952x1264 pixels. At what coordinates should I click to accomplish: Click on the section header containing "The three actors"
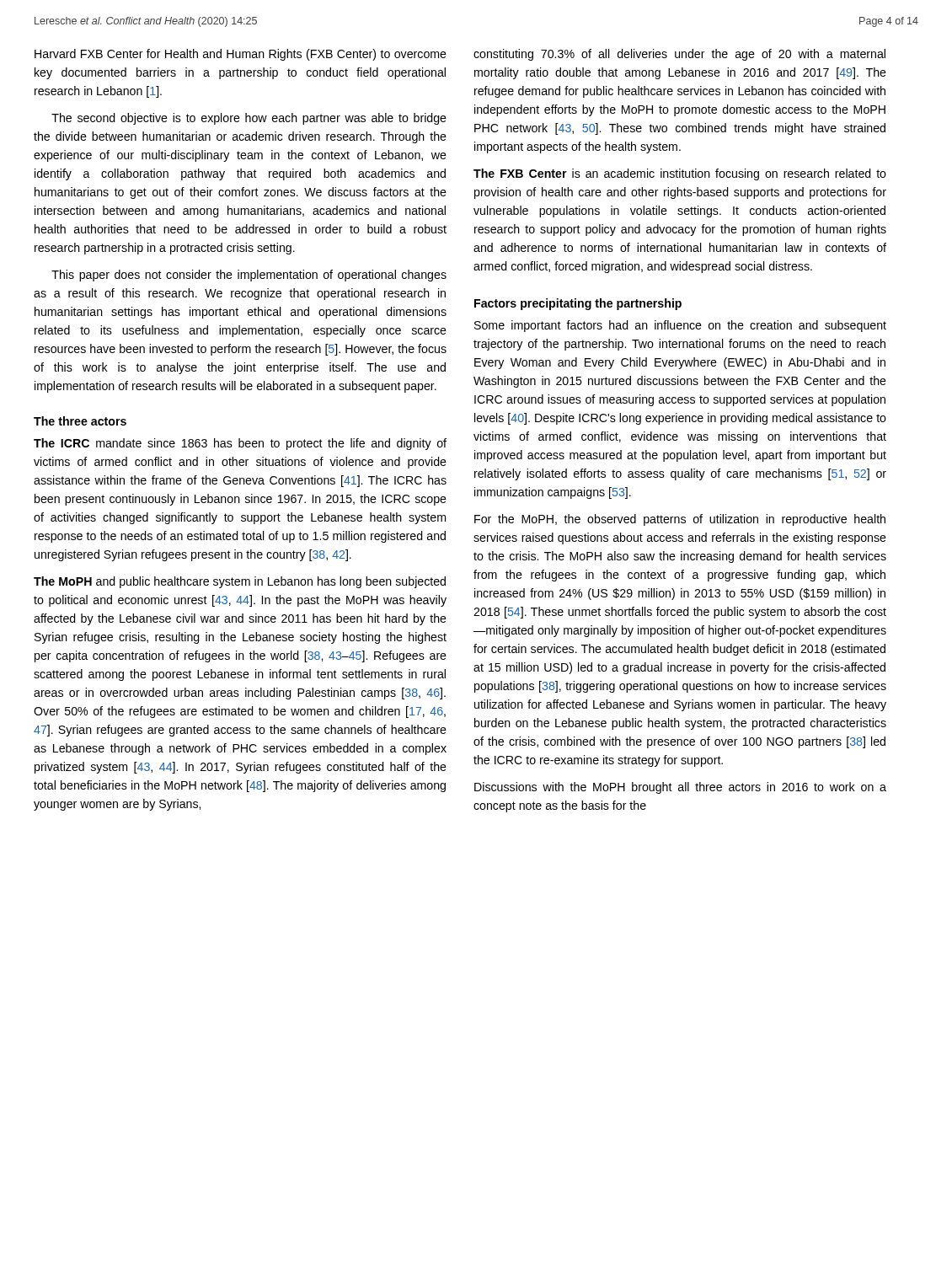point(80,422)
